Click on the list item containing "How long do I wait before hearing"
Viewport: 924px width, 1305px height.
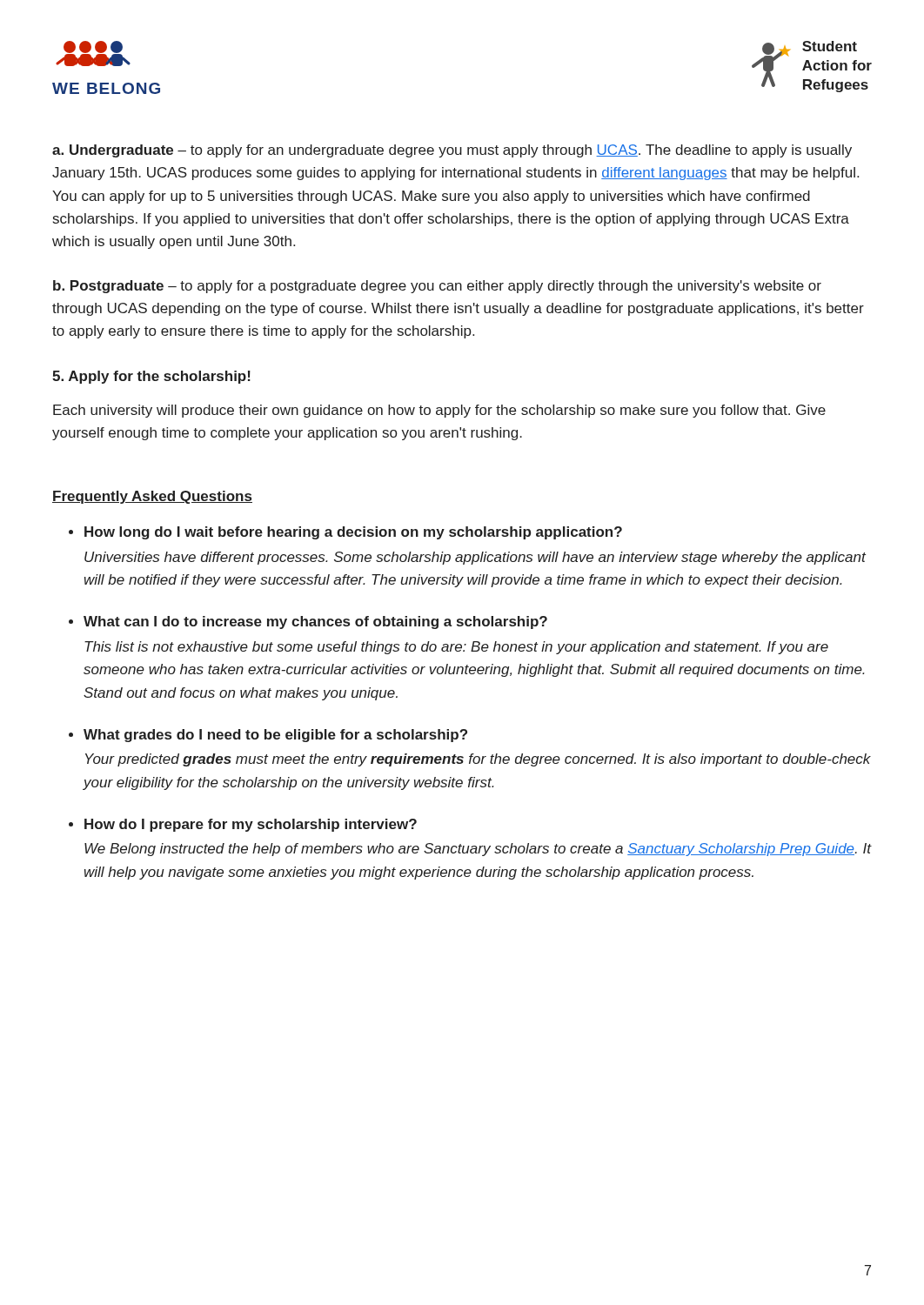(478, 558)
